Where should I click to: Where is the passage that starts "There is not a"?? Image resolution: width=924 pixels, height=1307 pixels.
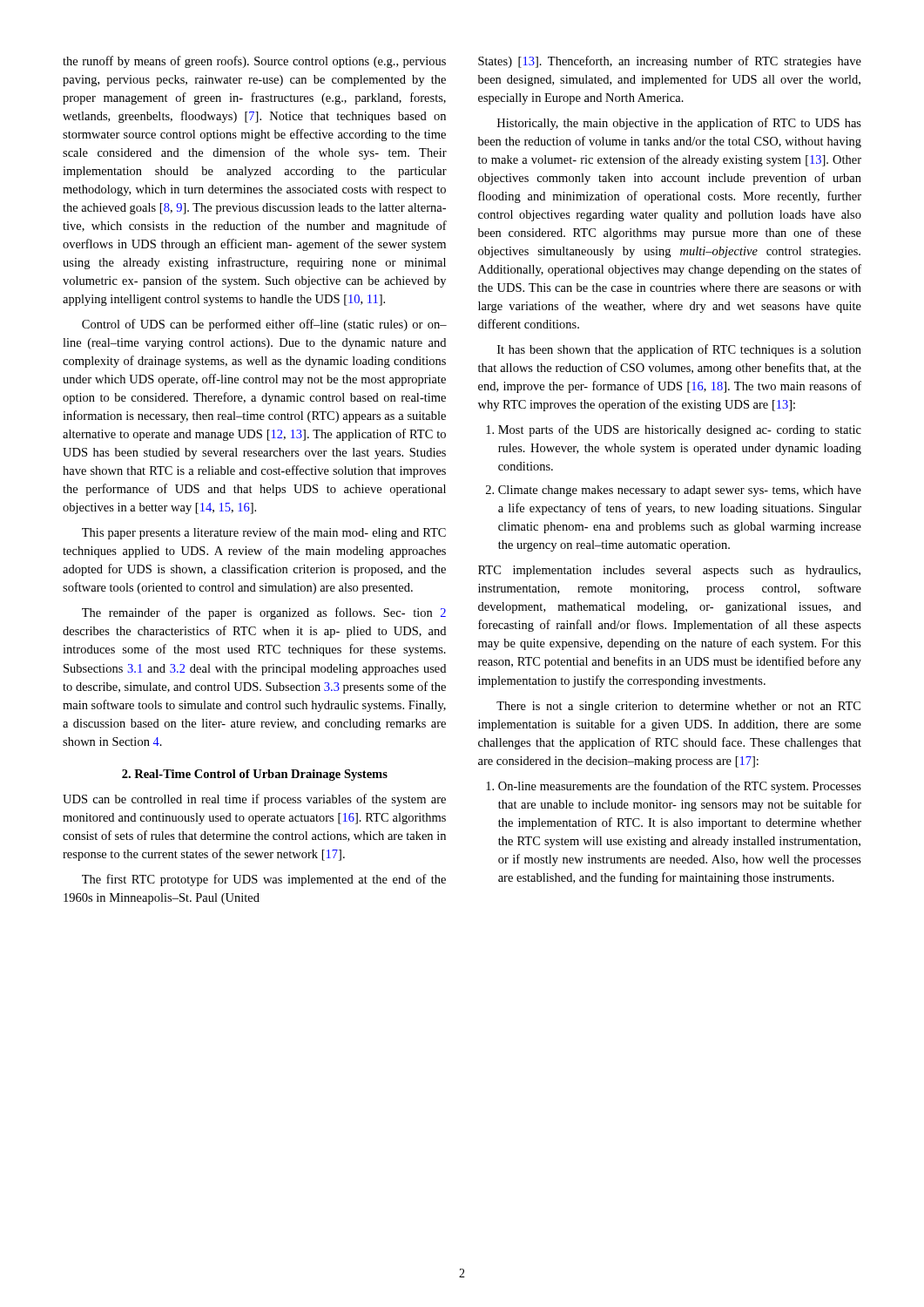pyautogui.click(x=669, y=733)
